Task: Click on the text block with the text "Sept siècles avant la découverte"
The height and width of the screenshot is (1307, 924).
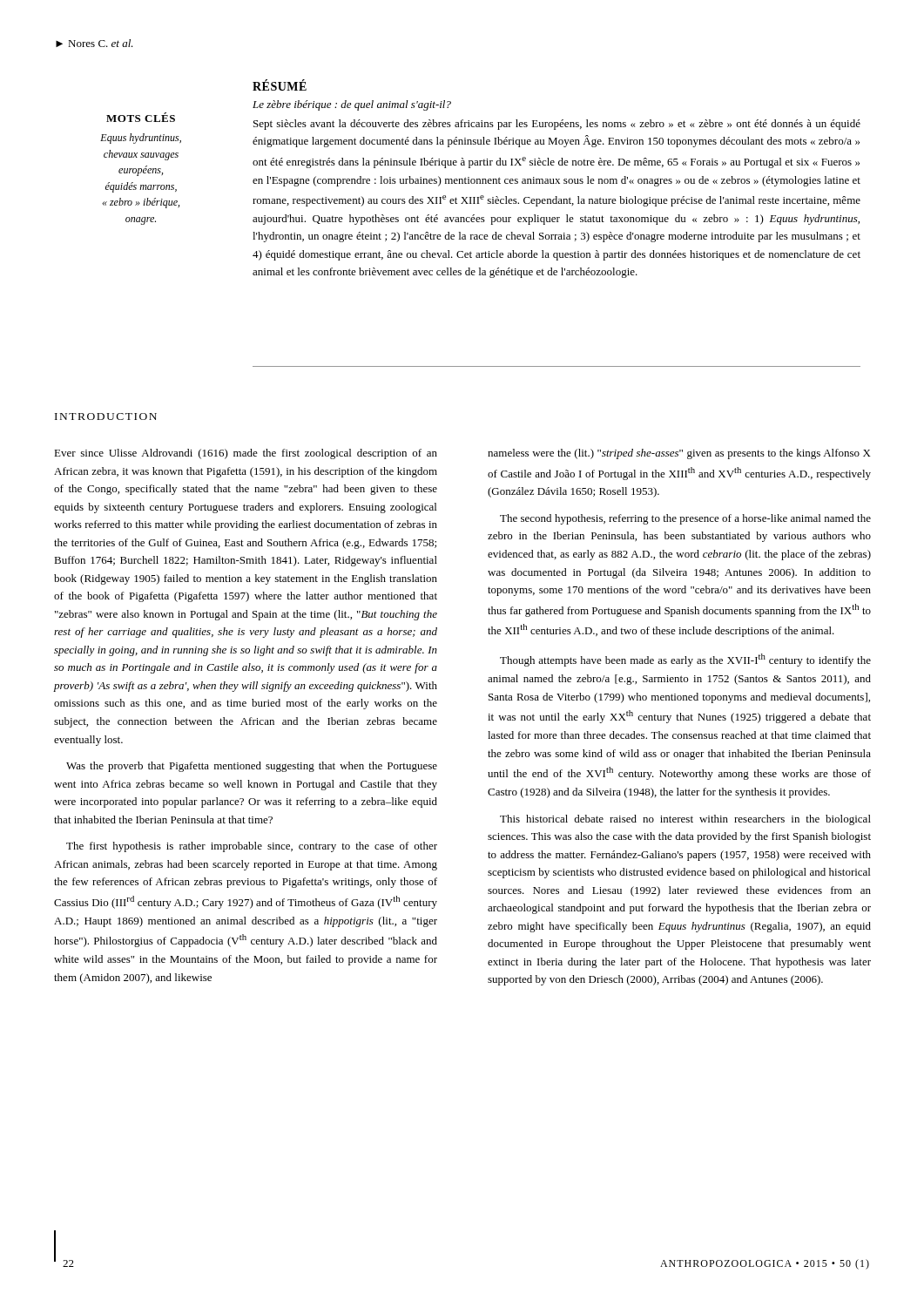Action: pos(556,197)
